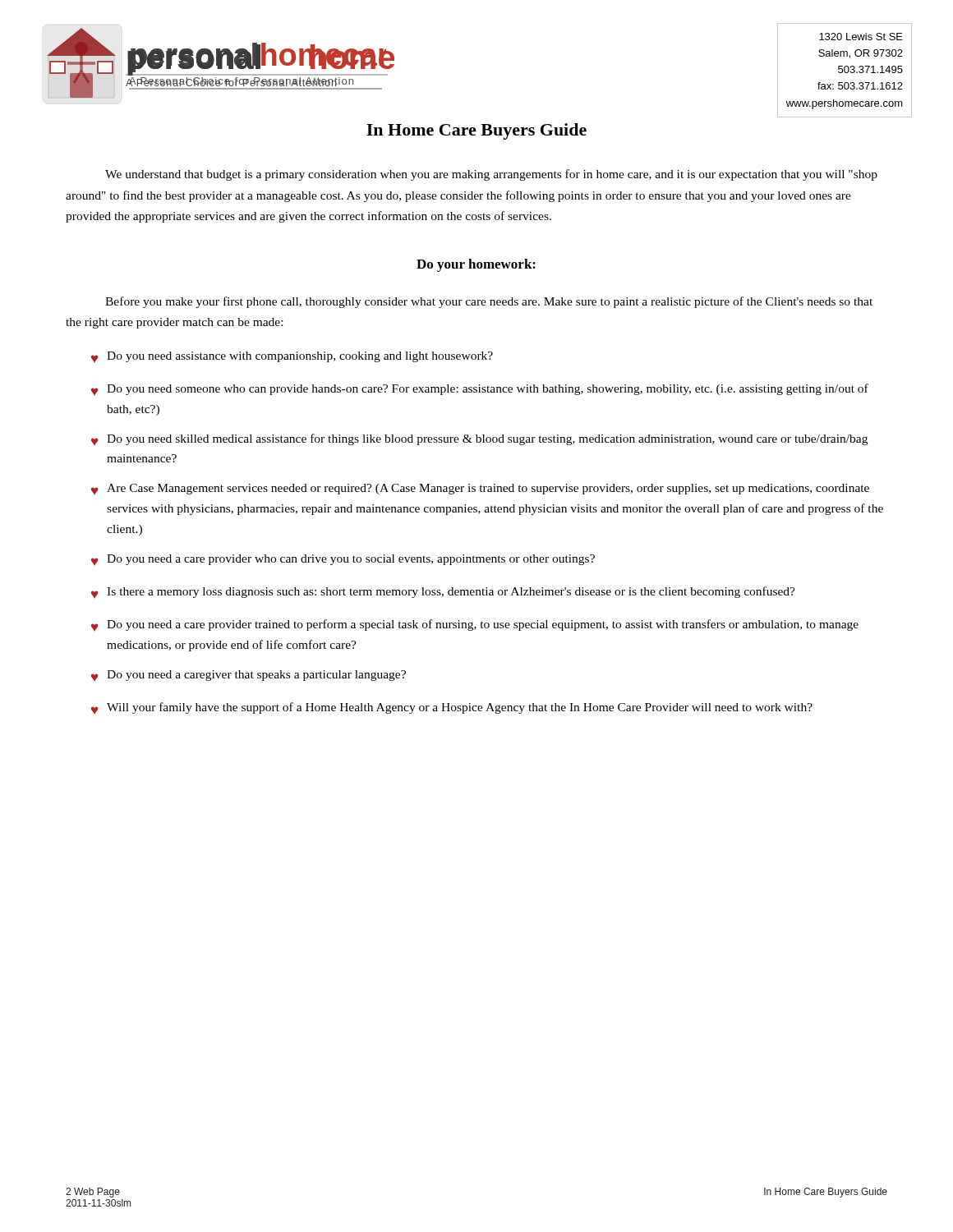Select the text block starting "♥ Do you need assistance with companionship, cooking"
This screenshot has width=953, height=1232.
click(x=489, y=358)
